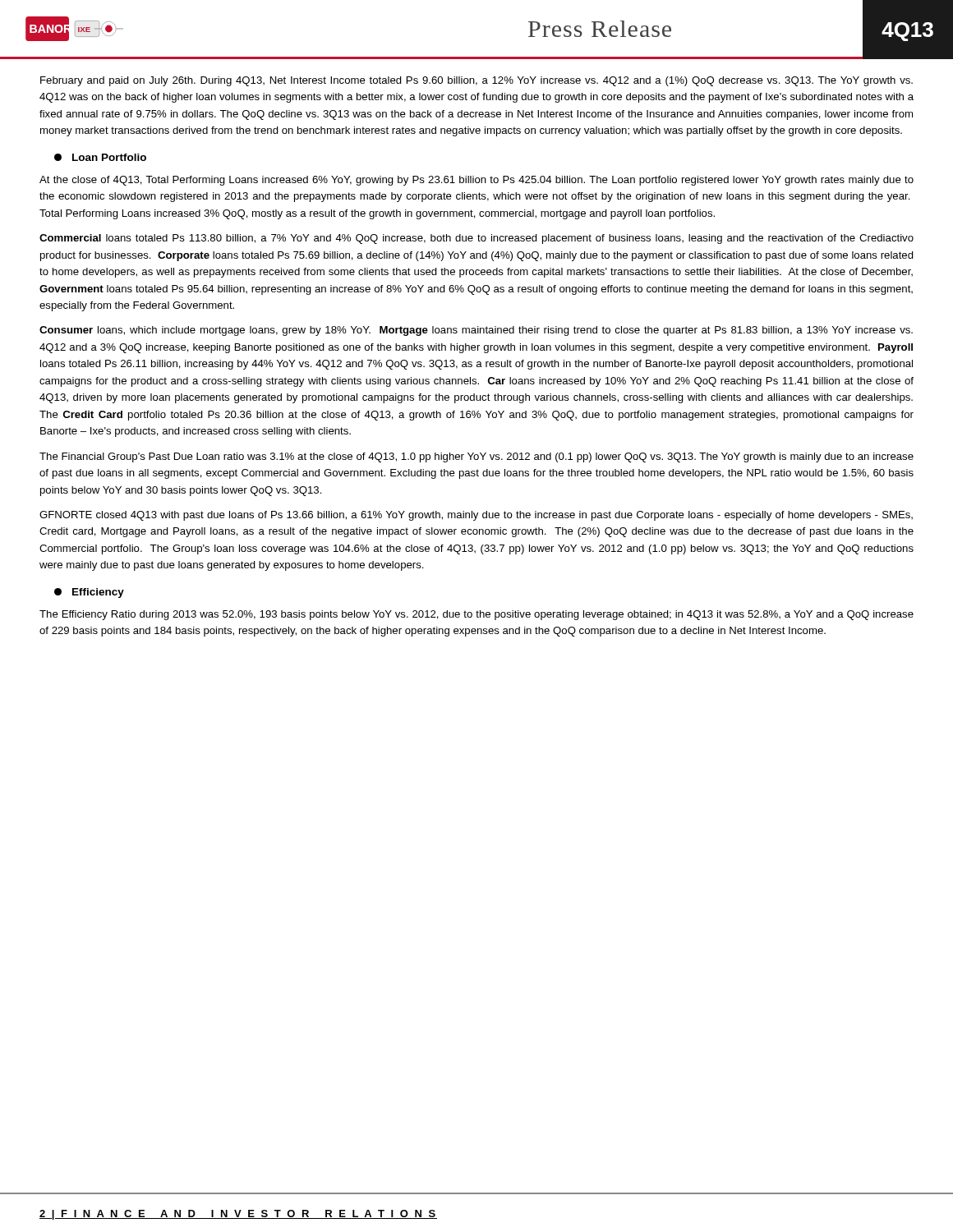Viewport: 953px width, 1232px height.
Task: Find the text block that reads "February and paid on"
Action: point(476,105)
